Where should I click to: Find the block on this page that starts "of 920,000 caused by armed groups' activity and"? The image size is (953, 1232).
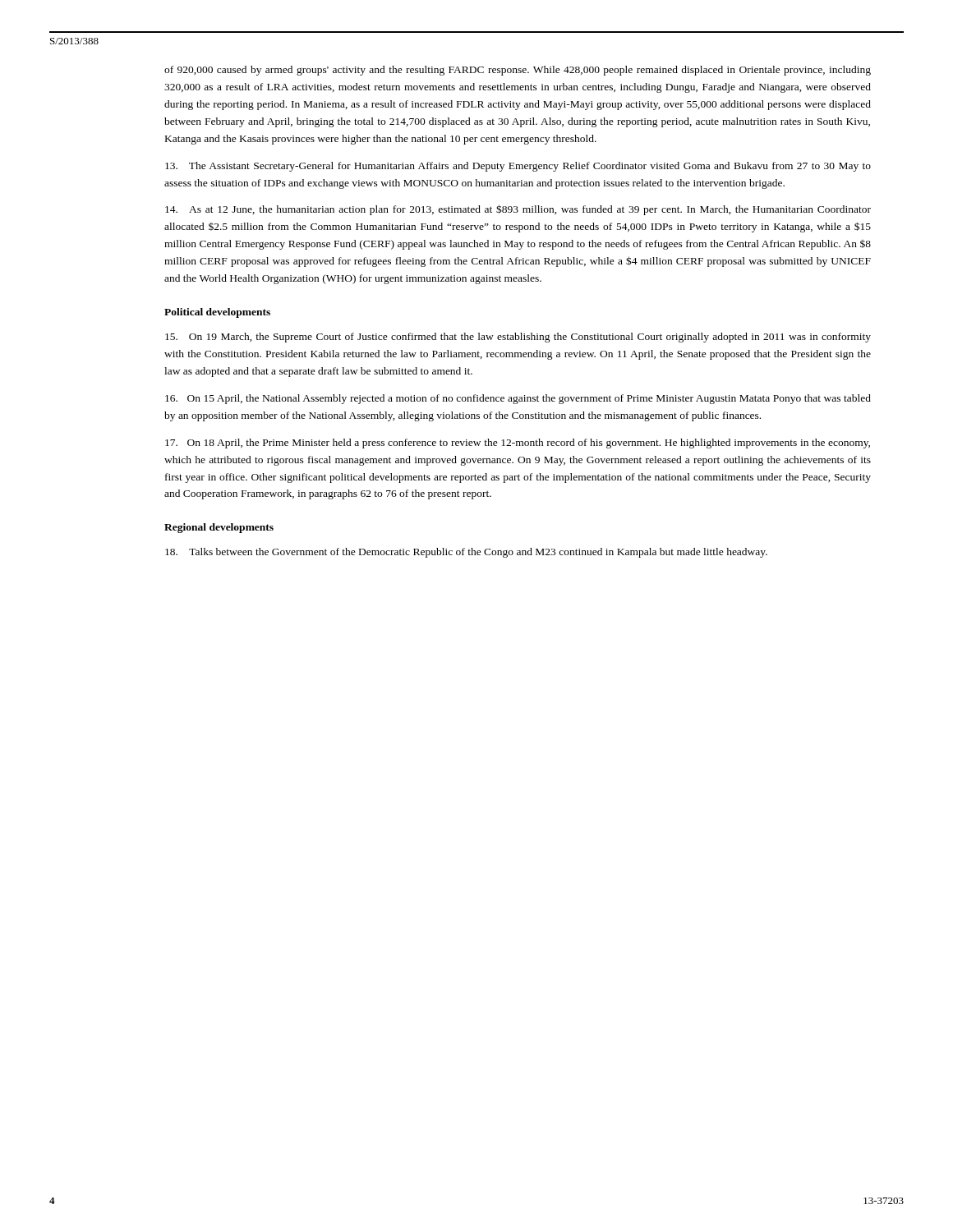518,104
